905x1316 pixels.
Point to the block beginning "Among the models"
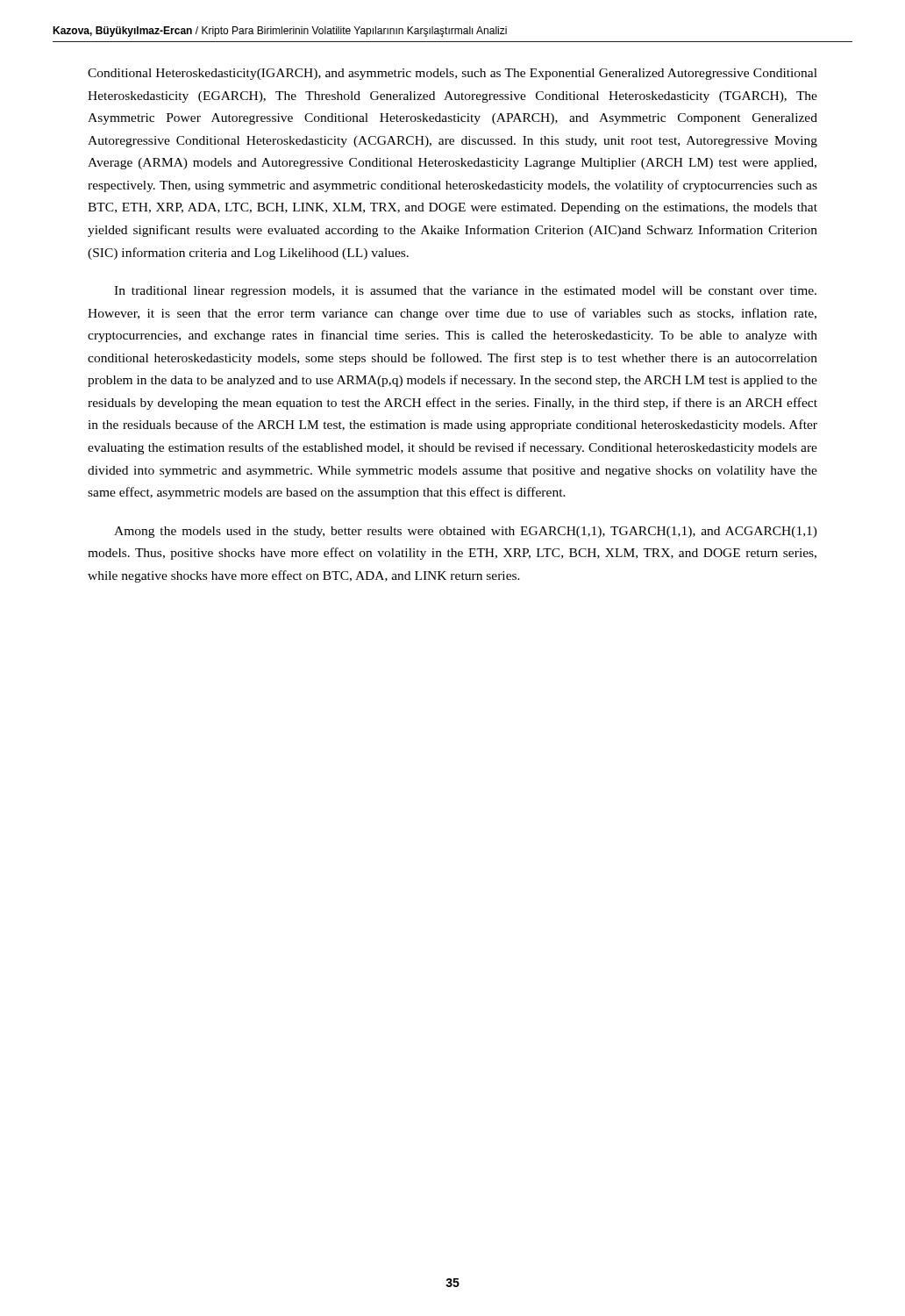point(452,552)
